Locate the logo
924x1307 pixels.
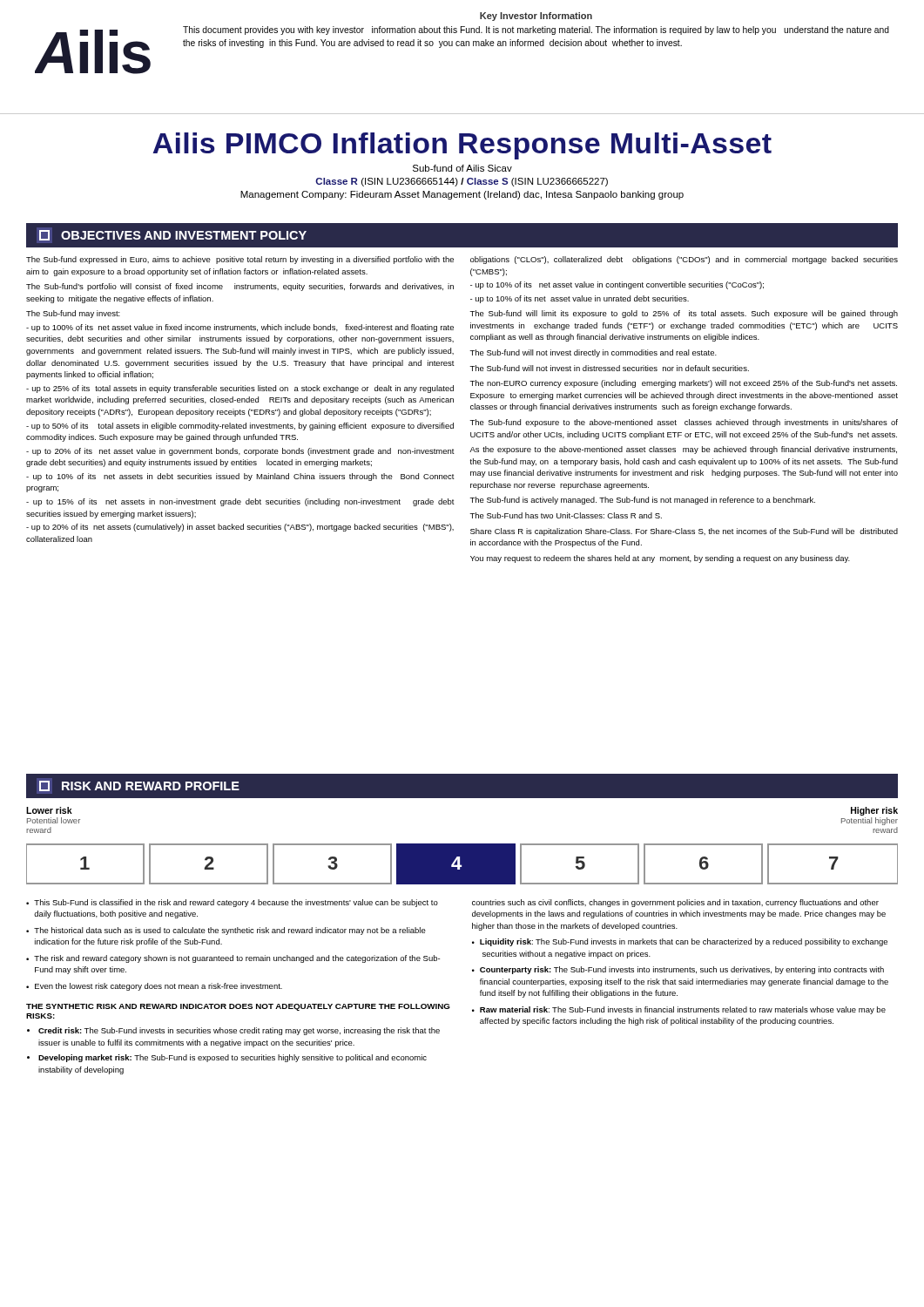[x=96, y=53]
